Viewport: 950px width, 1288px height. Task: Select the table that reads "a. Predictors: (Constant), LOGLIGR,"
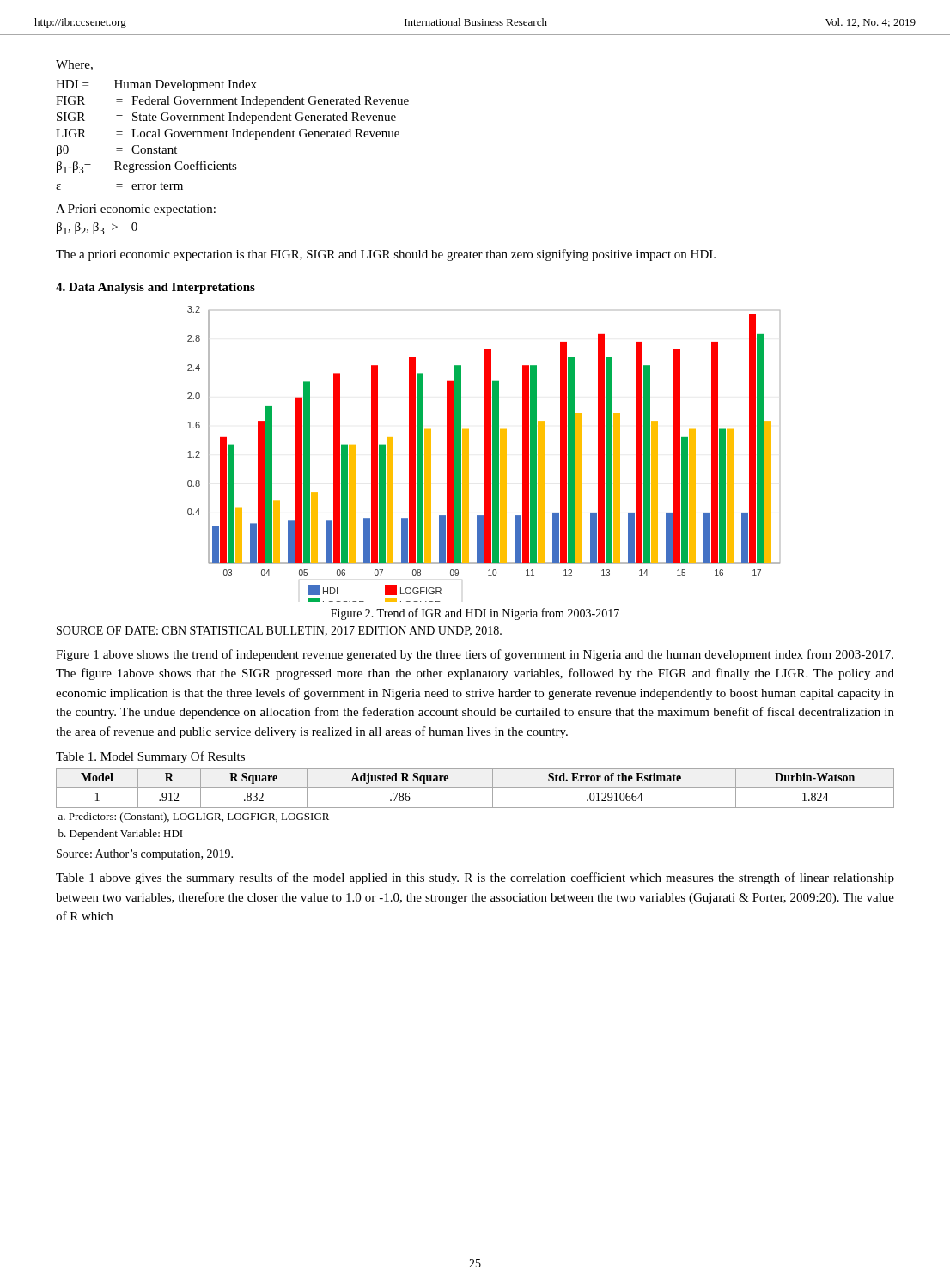[x=475, y=805]
